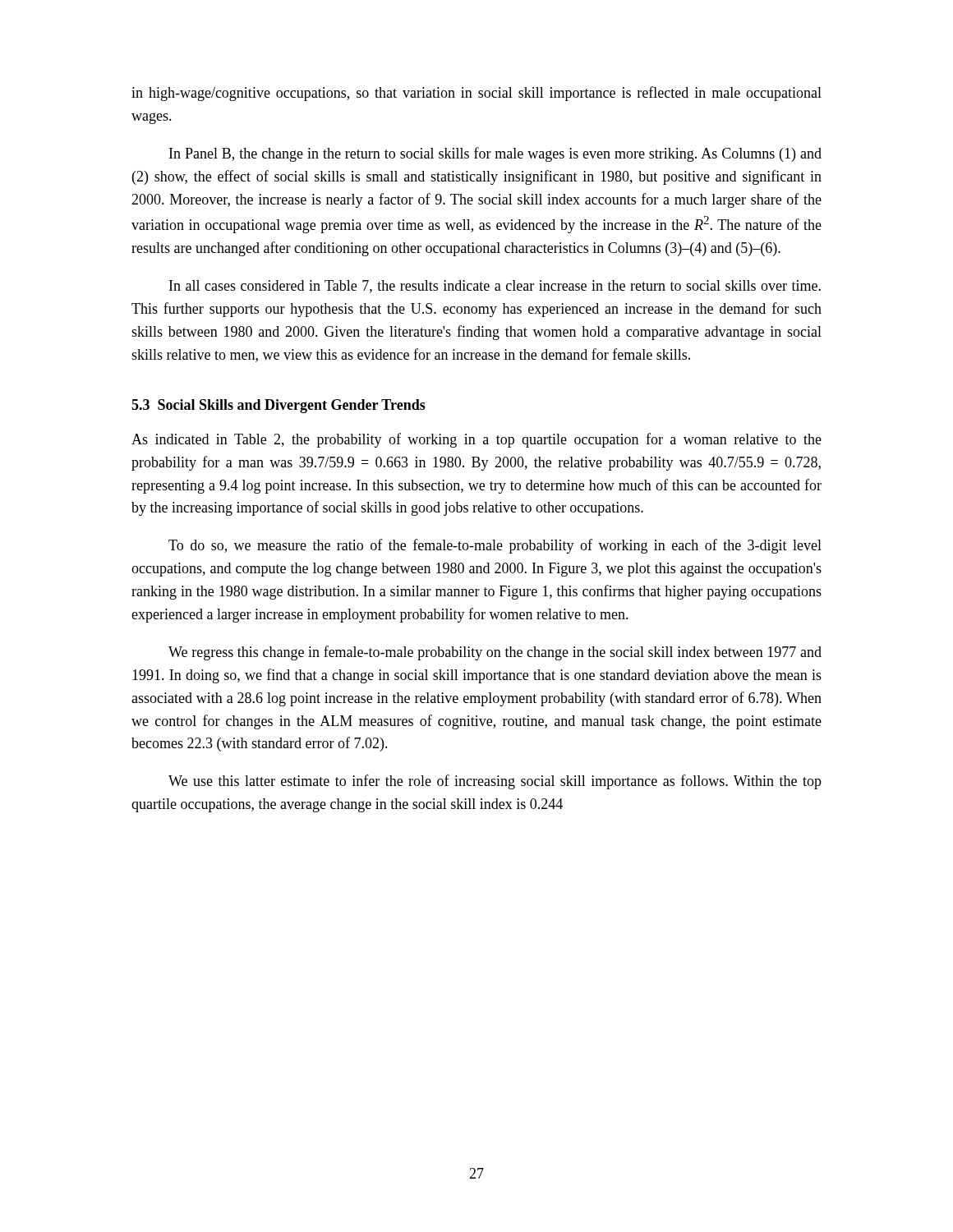This screenshot has width=953, height=1232.
Task: Click on the text block containing "In all cases considered in Table 7,"
Action: click(476, 321)
